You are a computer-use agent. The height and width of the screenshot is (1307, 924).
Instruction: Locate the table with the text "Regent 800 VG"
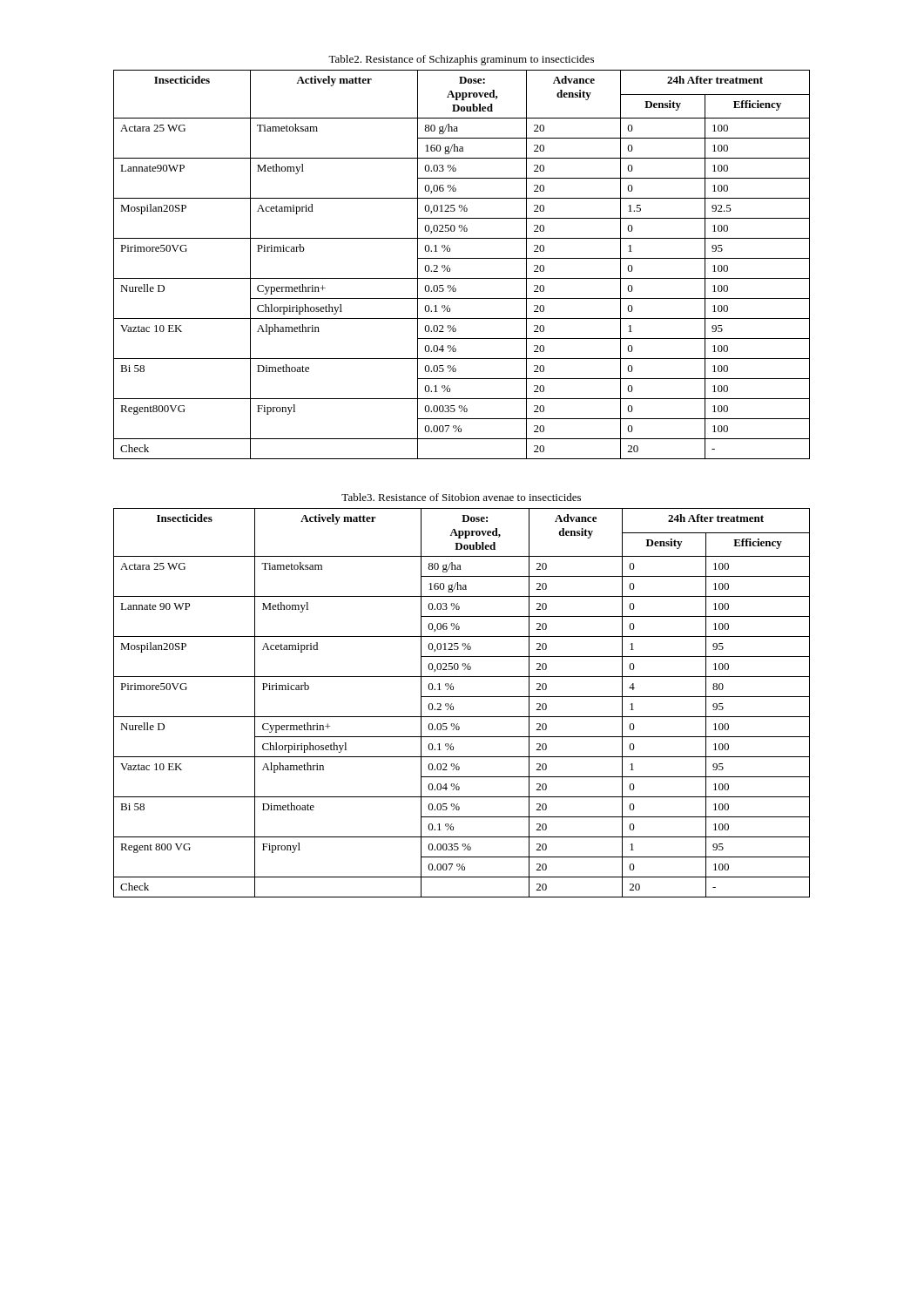coord(462,703)
